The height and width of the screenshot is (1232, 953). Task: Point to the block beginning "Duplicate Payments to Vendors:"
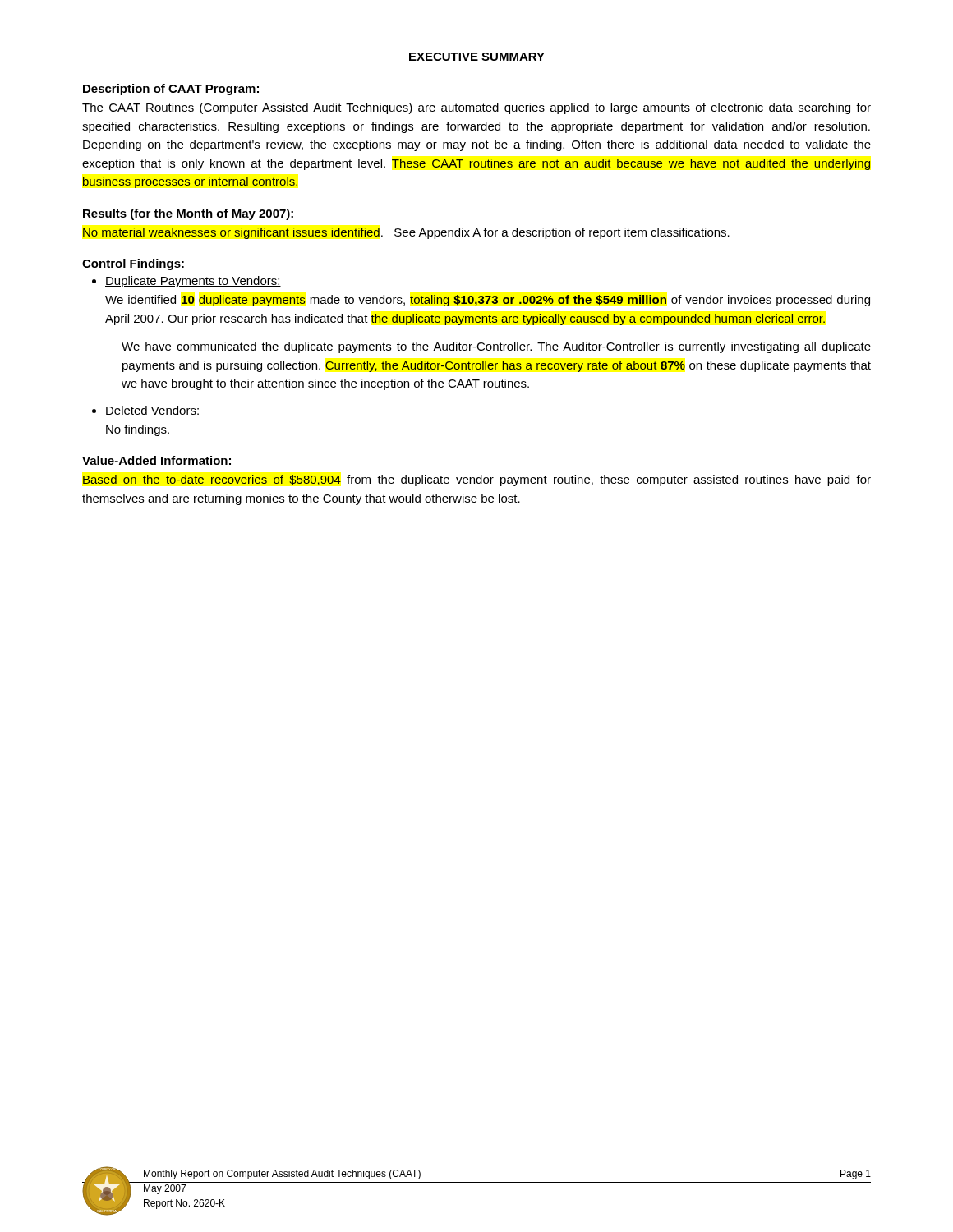pyautogui.click(x=476, y=301)
